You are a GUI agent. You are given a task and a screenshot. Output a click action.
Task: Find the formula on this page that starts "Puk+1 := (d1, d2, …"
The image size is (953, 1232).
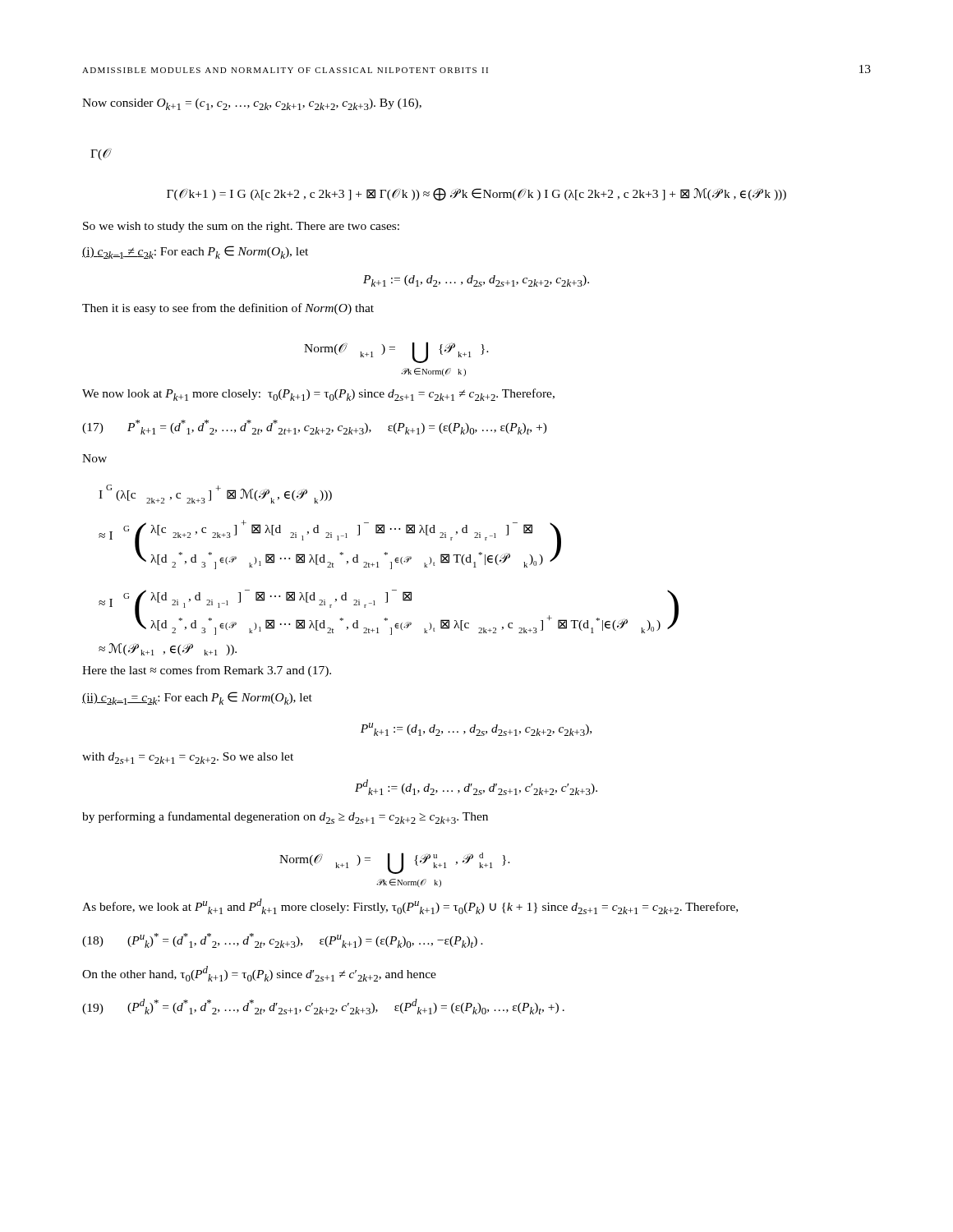476,728
